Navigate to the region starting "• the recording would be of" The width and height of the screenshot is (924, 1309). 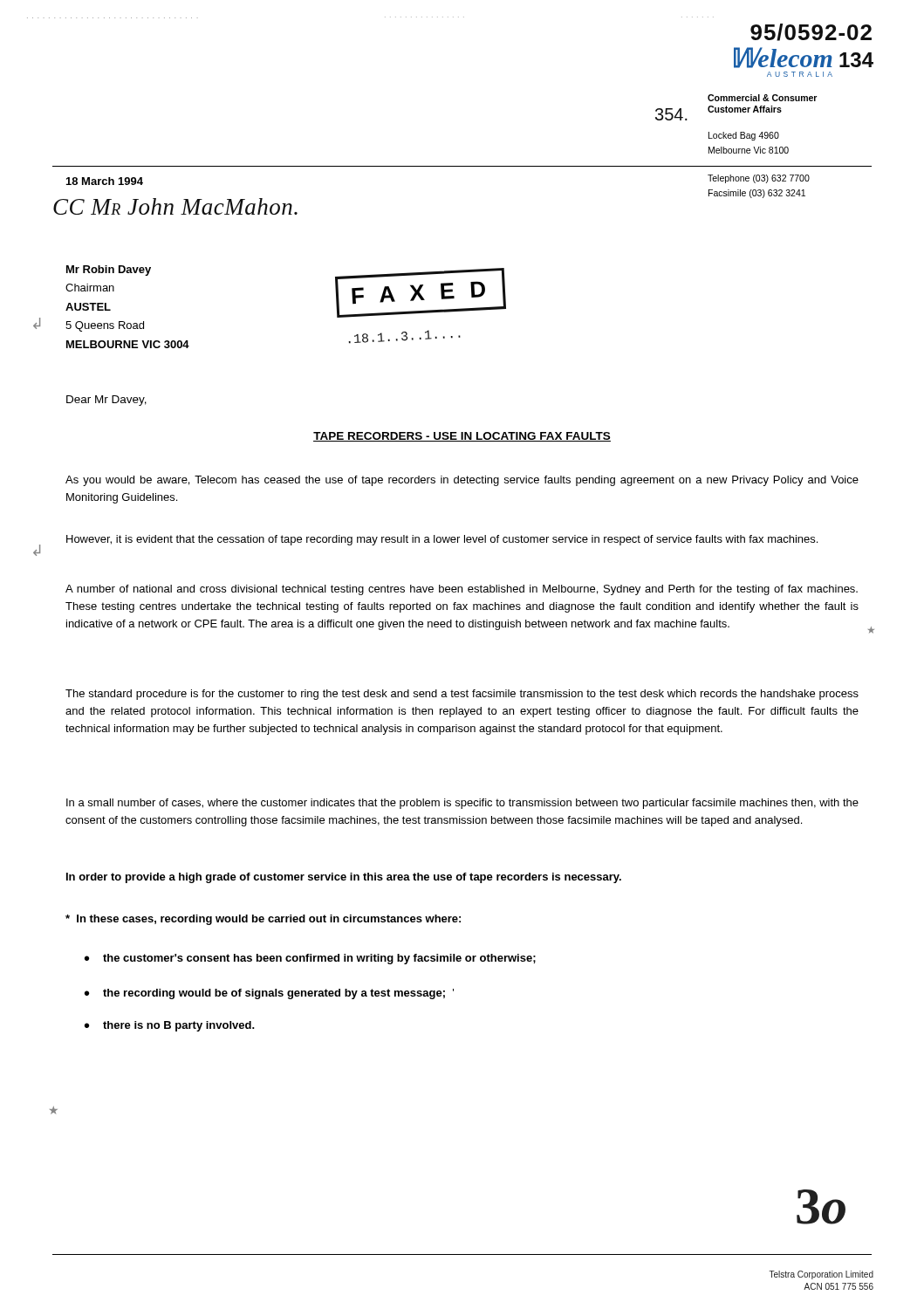[279, 993]
